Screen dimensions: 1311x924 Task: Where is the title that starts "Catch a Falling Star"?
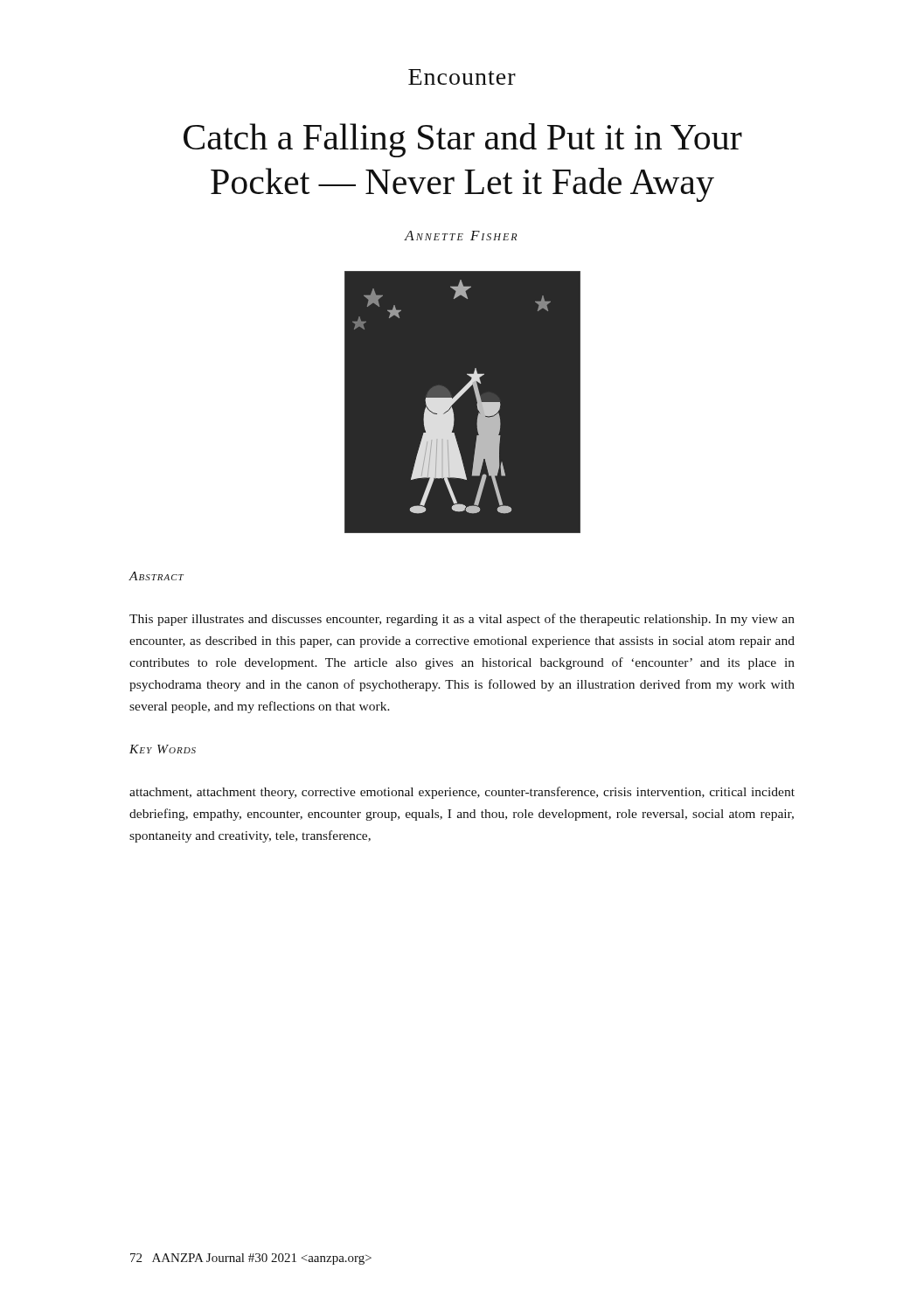462,160
